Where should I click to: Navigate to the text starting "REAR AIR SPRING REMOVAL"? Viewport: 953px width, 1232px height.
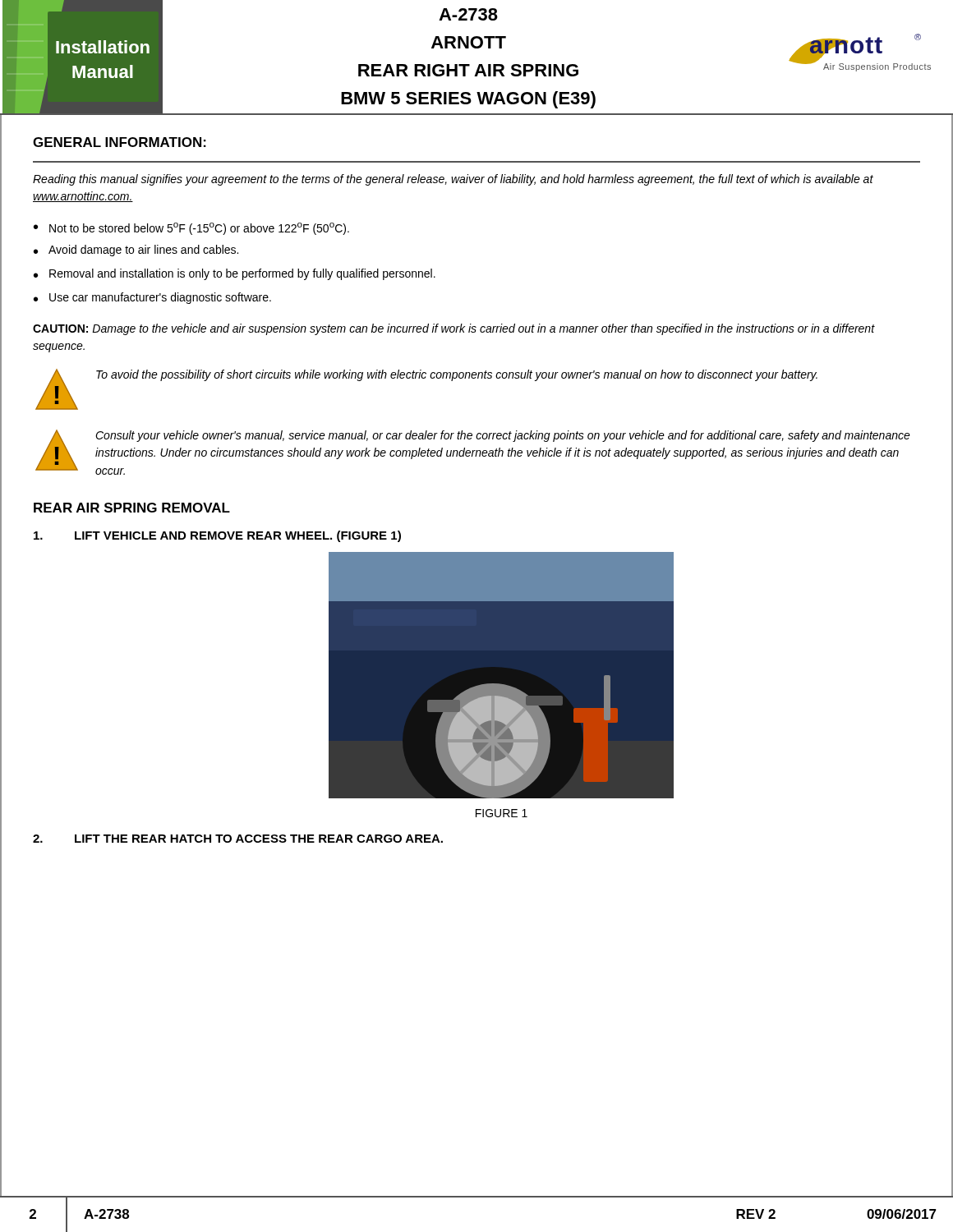131,508
